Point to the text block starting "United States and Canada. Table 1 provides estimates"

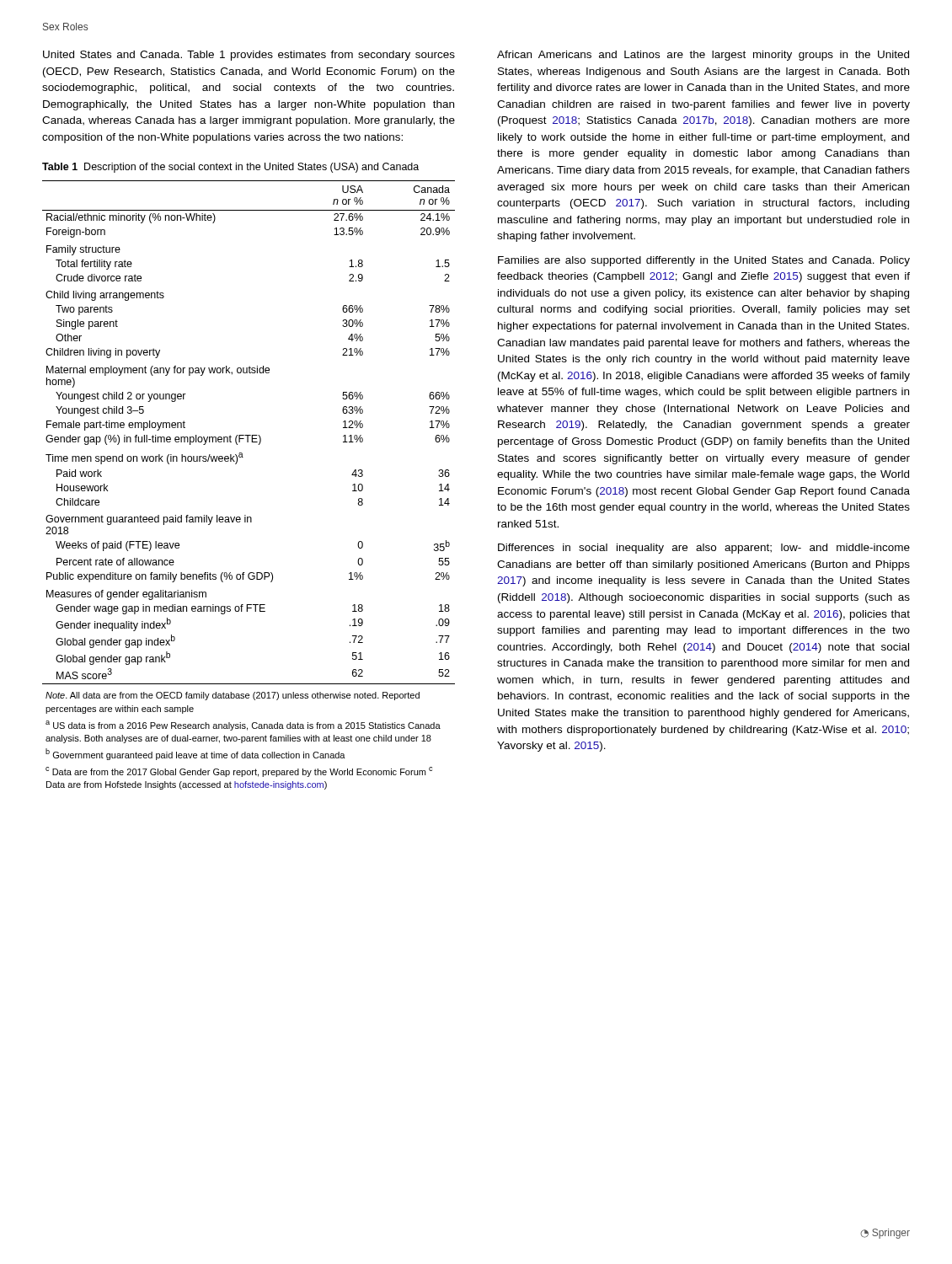249,96
